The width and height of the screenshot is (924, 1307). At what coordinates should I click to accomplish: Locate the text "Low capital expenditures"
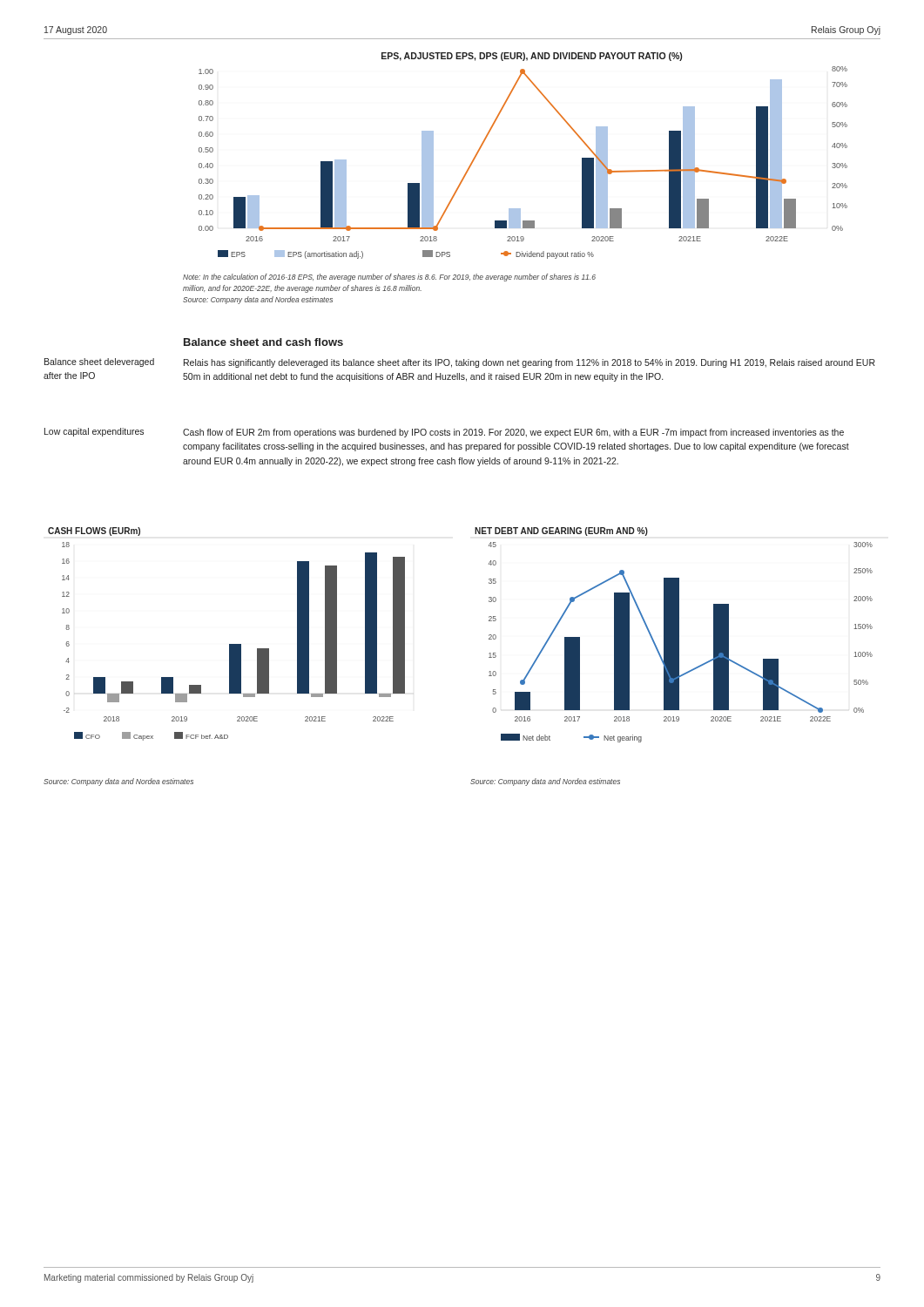tap(94, 431)
